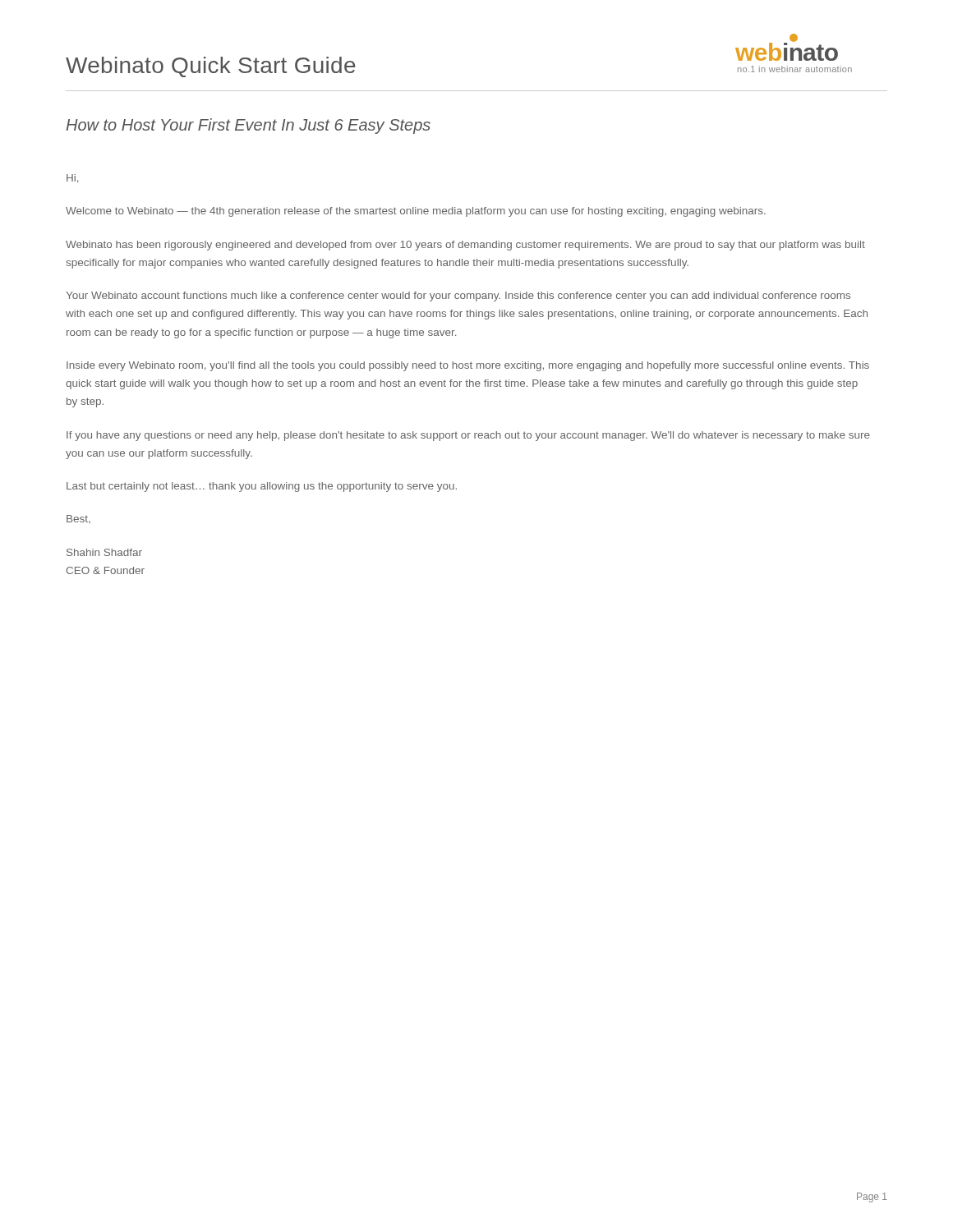Navigate to the text block starting "Last but certainly"
953x1232 pixels.
[x=262, y=486]
